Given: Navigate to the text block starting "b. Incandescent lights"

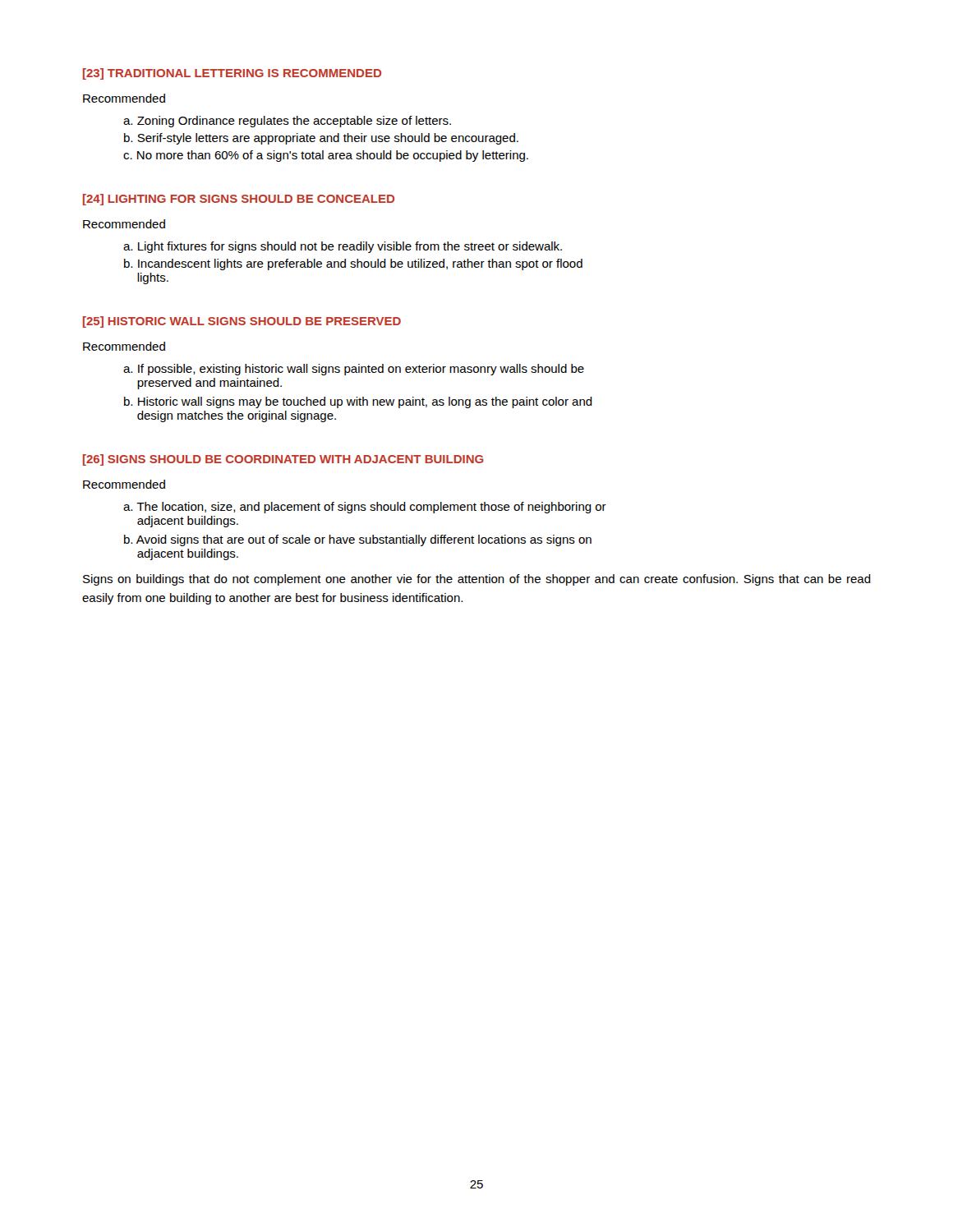Looking at the screenshot, I should (x=353, y=270).
